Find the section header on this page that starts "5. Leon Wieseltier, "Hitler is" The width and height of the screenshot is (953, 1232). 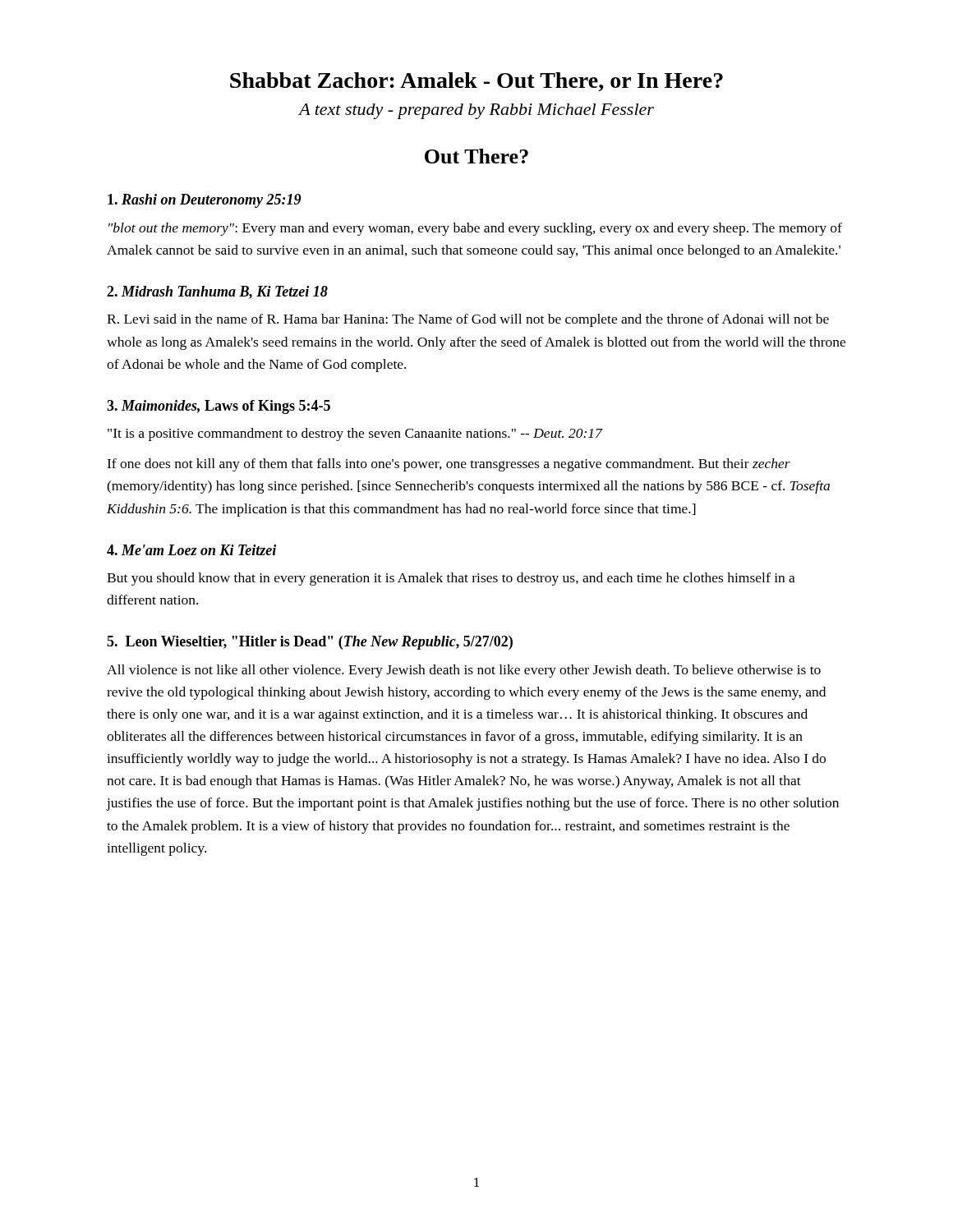[x=310, y=642]
